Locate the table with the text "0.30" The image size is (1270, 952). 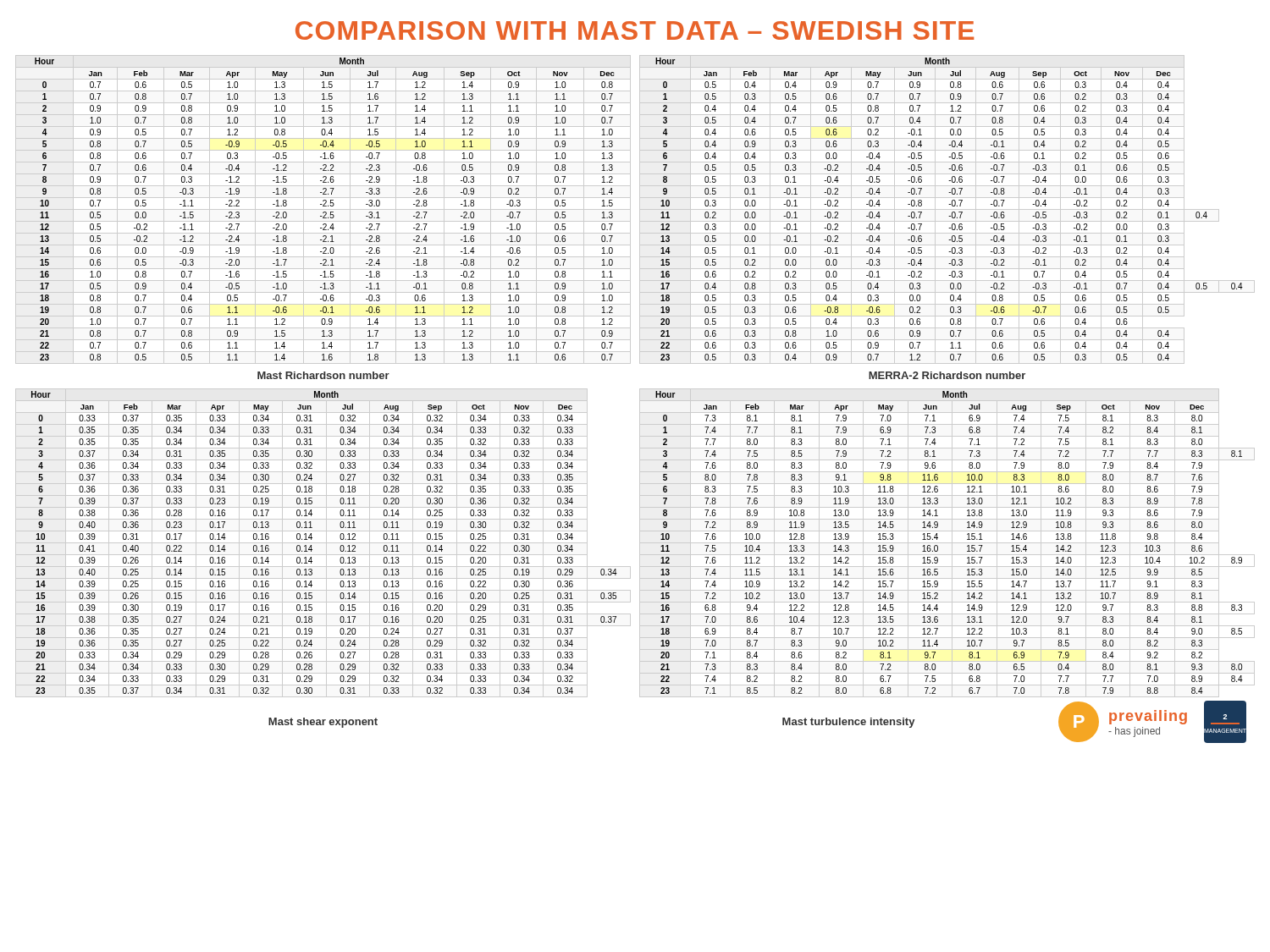pos(323,543)
